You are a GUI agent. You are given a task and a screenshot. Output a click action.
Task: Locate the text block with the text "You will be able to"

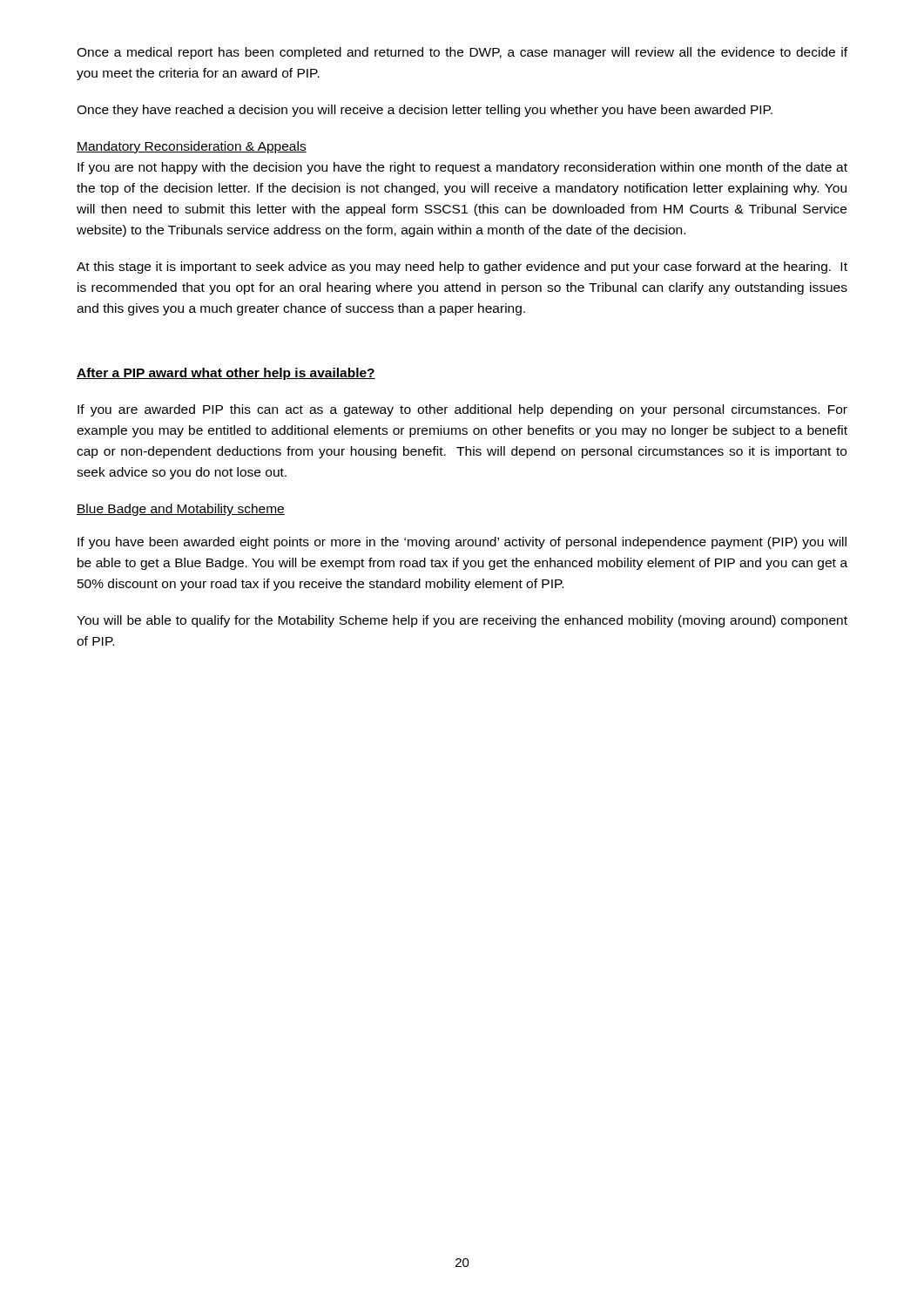462,631
